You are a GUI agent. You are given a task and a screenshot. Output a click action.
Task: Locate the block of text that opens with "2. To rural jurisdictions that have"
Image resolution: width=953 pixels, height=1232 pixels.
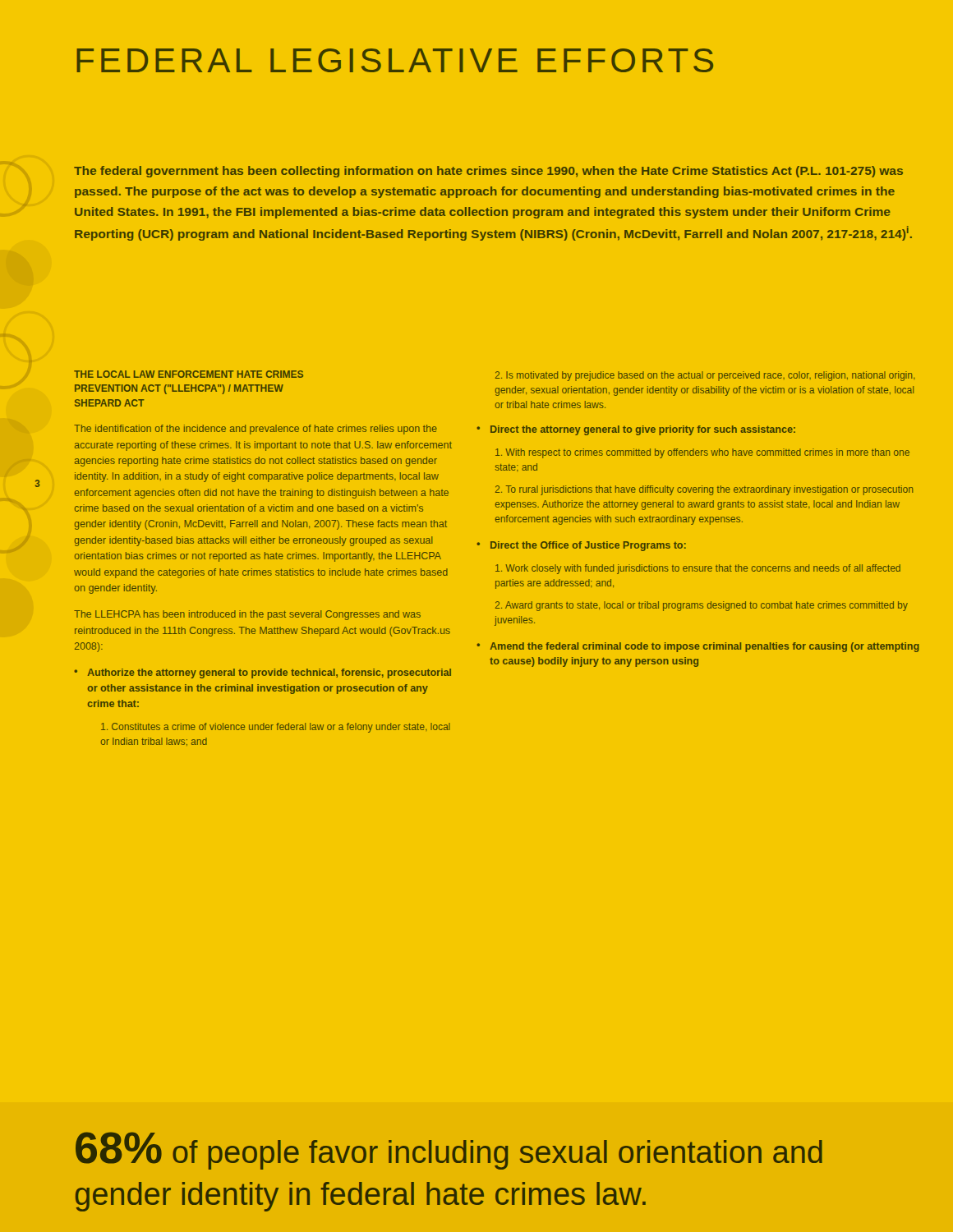tap(707, 504)
